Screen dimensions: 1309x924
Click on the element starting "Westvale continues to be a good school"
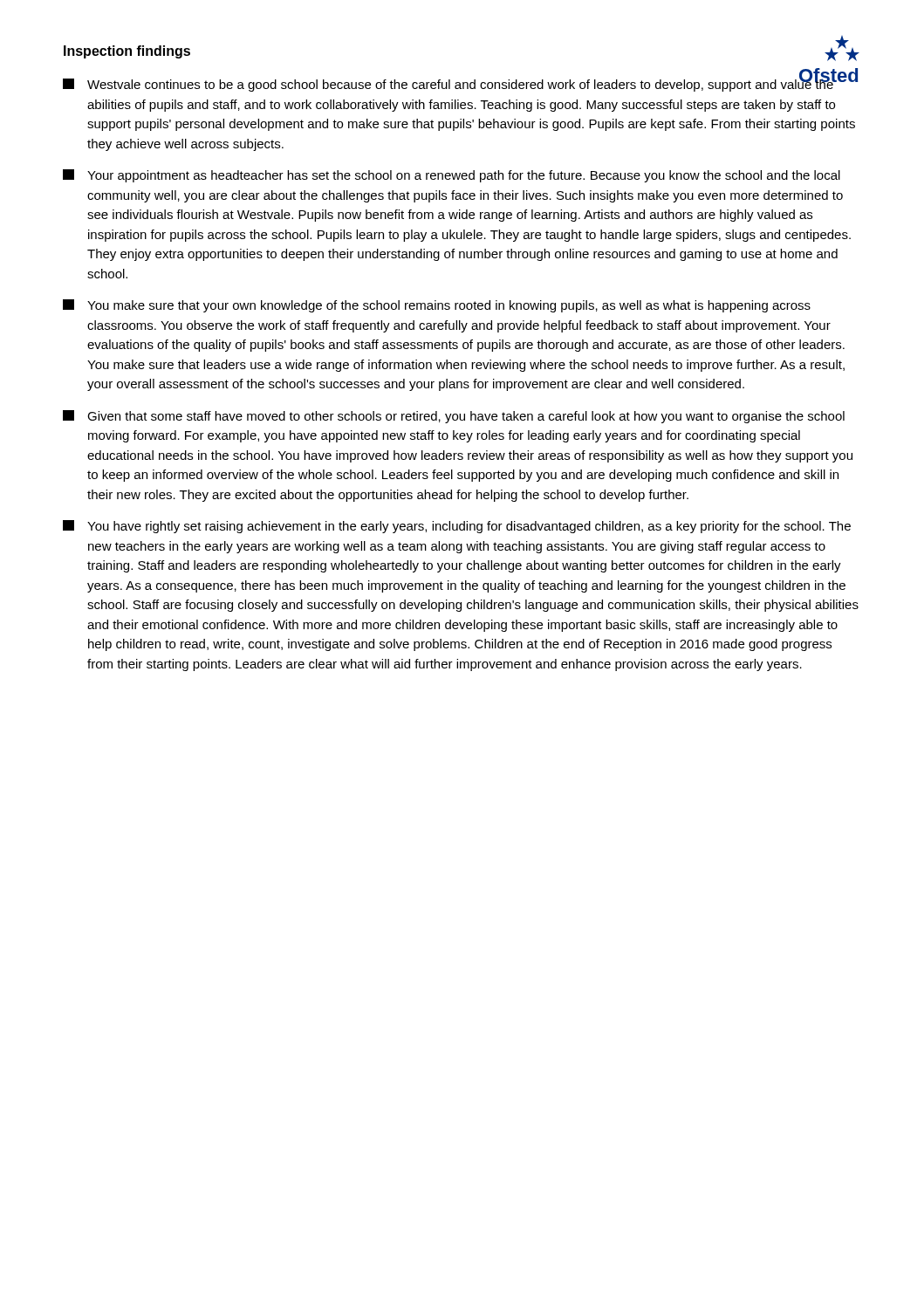tap(462, 114)
